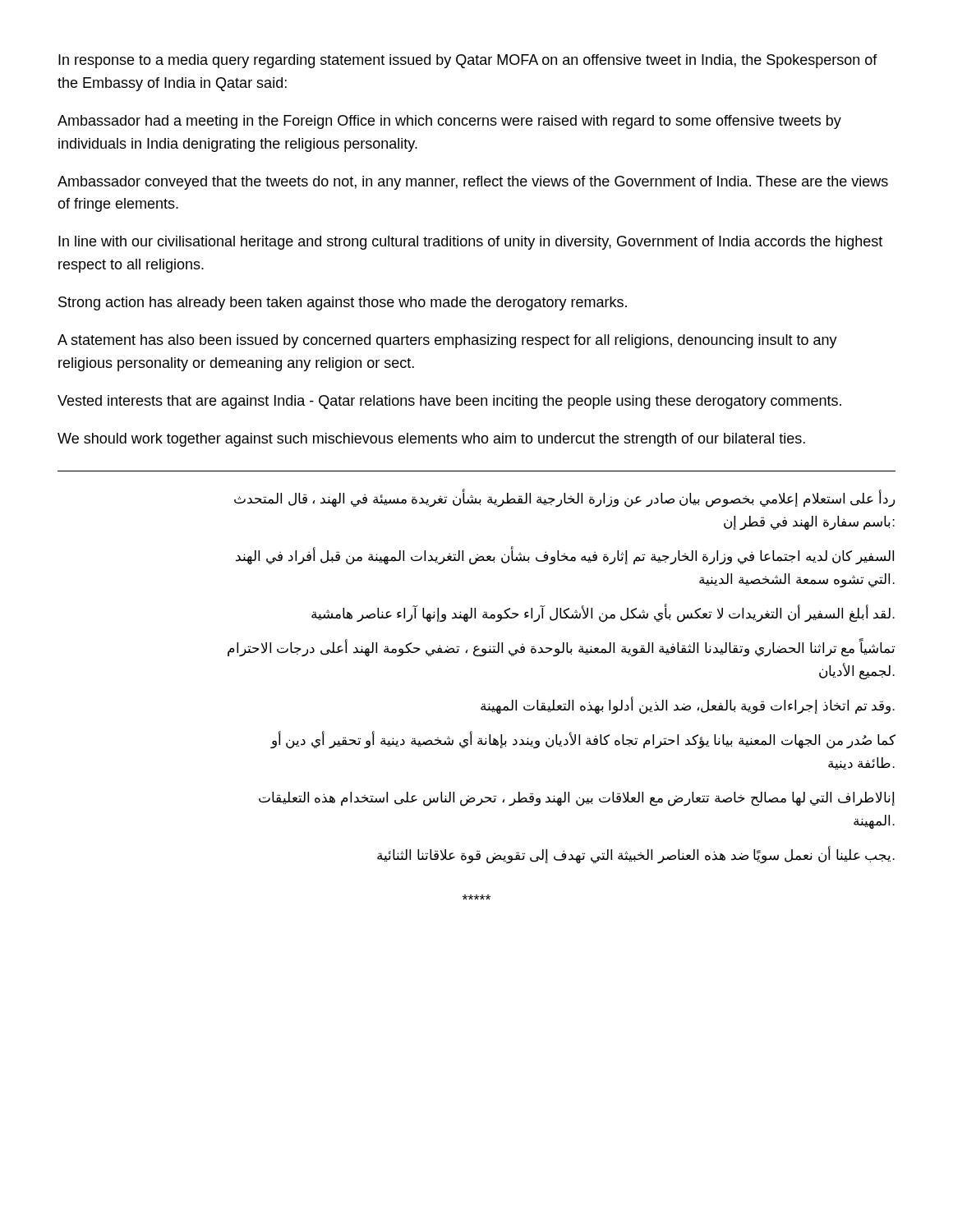Find the block on this page that starts "Vested interests that are against India"
953x1232 pixels.
pos(450,401)
